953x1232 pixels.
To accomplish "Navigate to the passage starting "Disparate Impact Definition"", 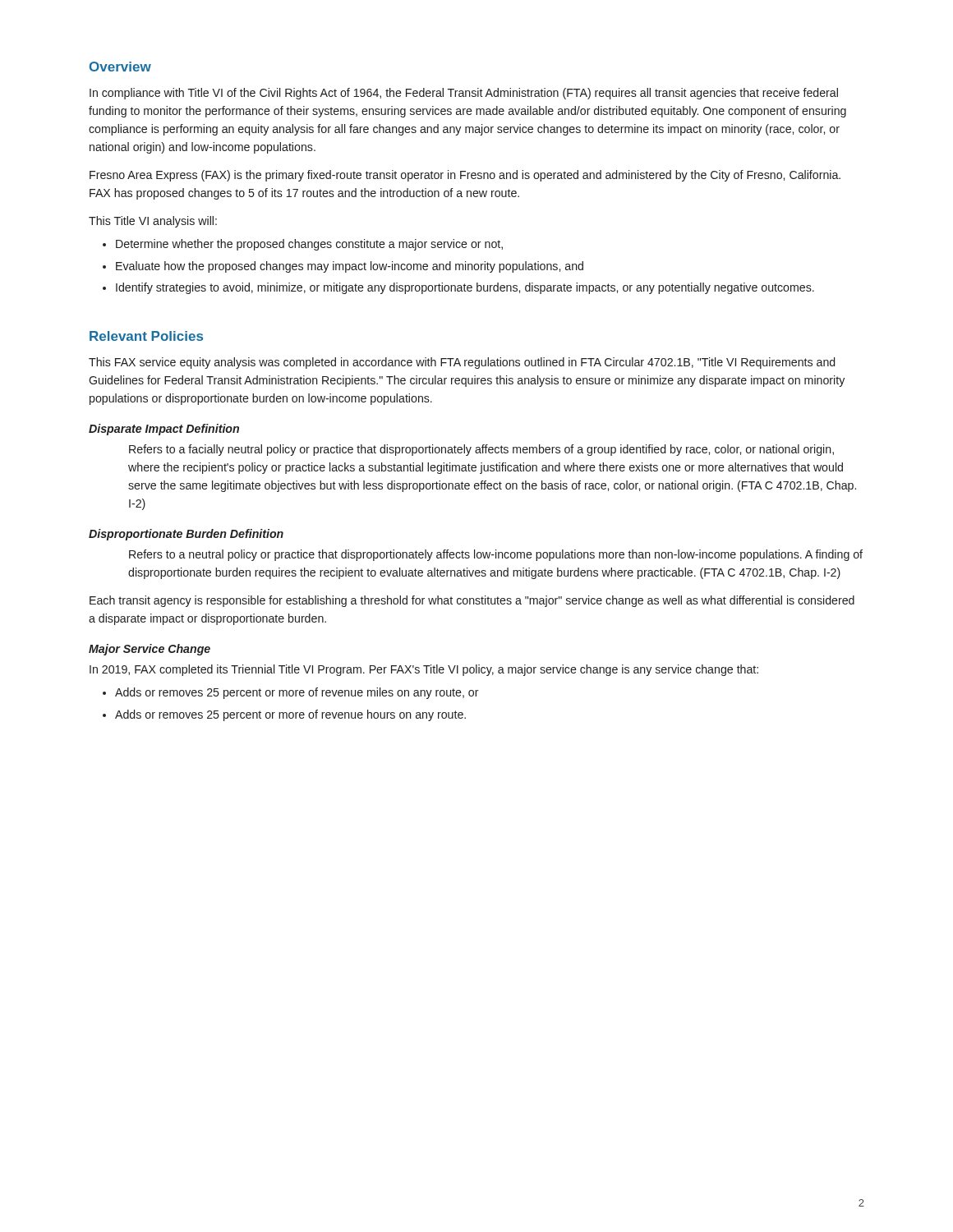I will pos(164,429).
